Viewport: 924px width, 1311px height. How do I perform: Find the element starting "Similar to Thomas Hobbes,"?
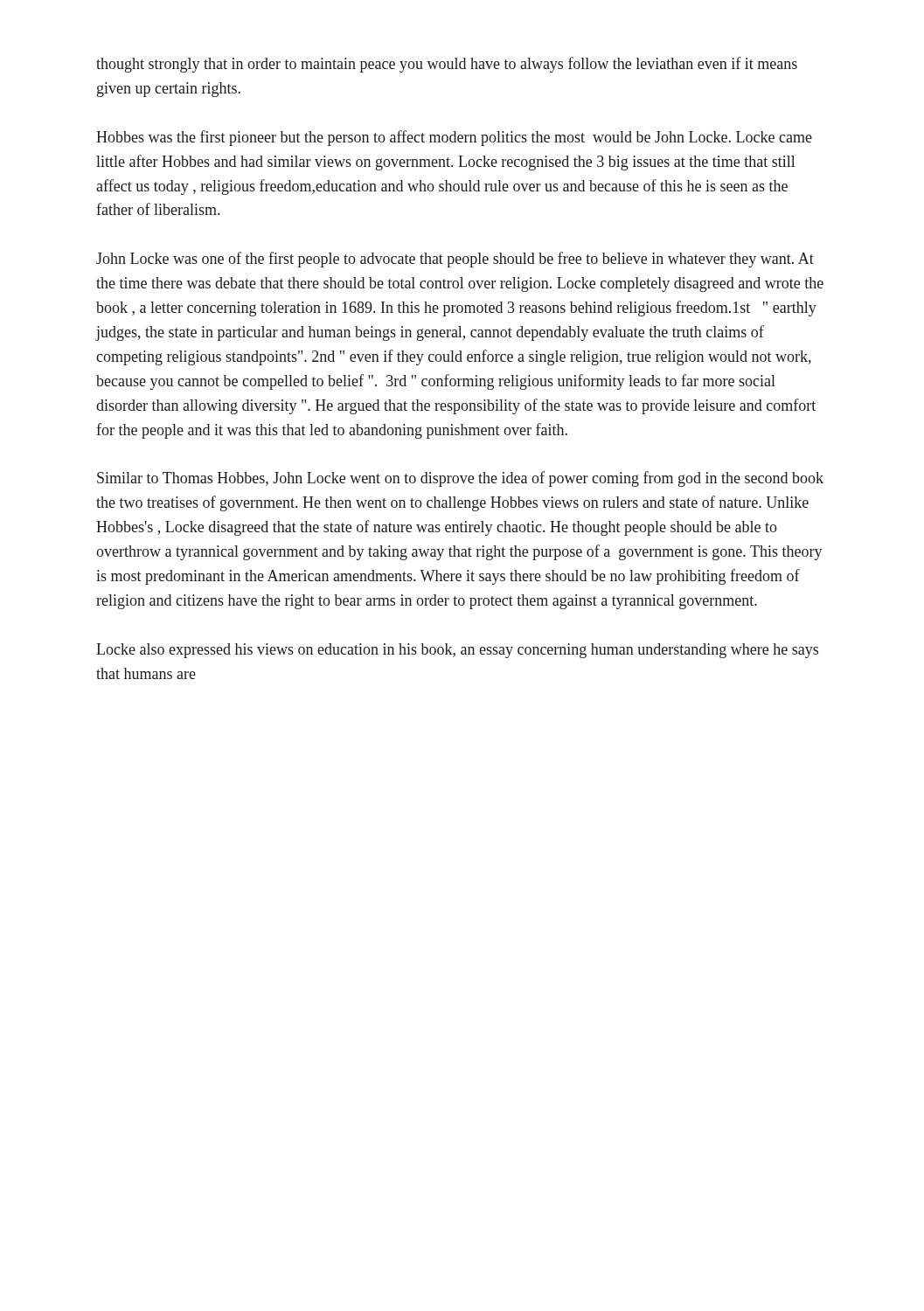coord(460,539)
